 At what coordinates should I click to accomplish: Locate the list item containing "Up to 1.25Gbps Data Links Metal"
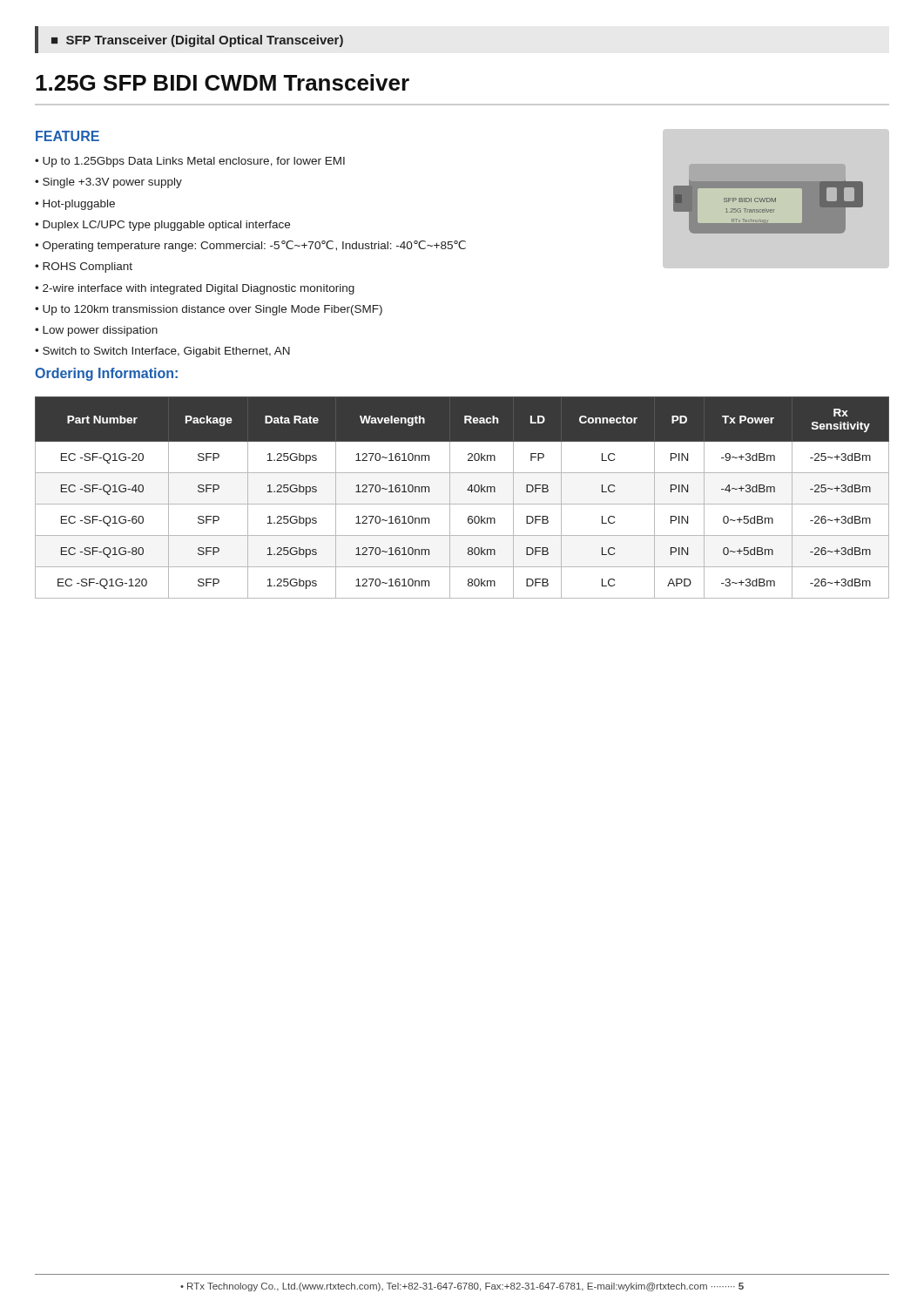click(x=194, y=161)
